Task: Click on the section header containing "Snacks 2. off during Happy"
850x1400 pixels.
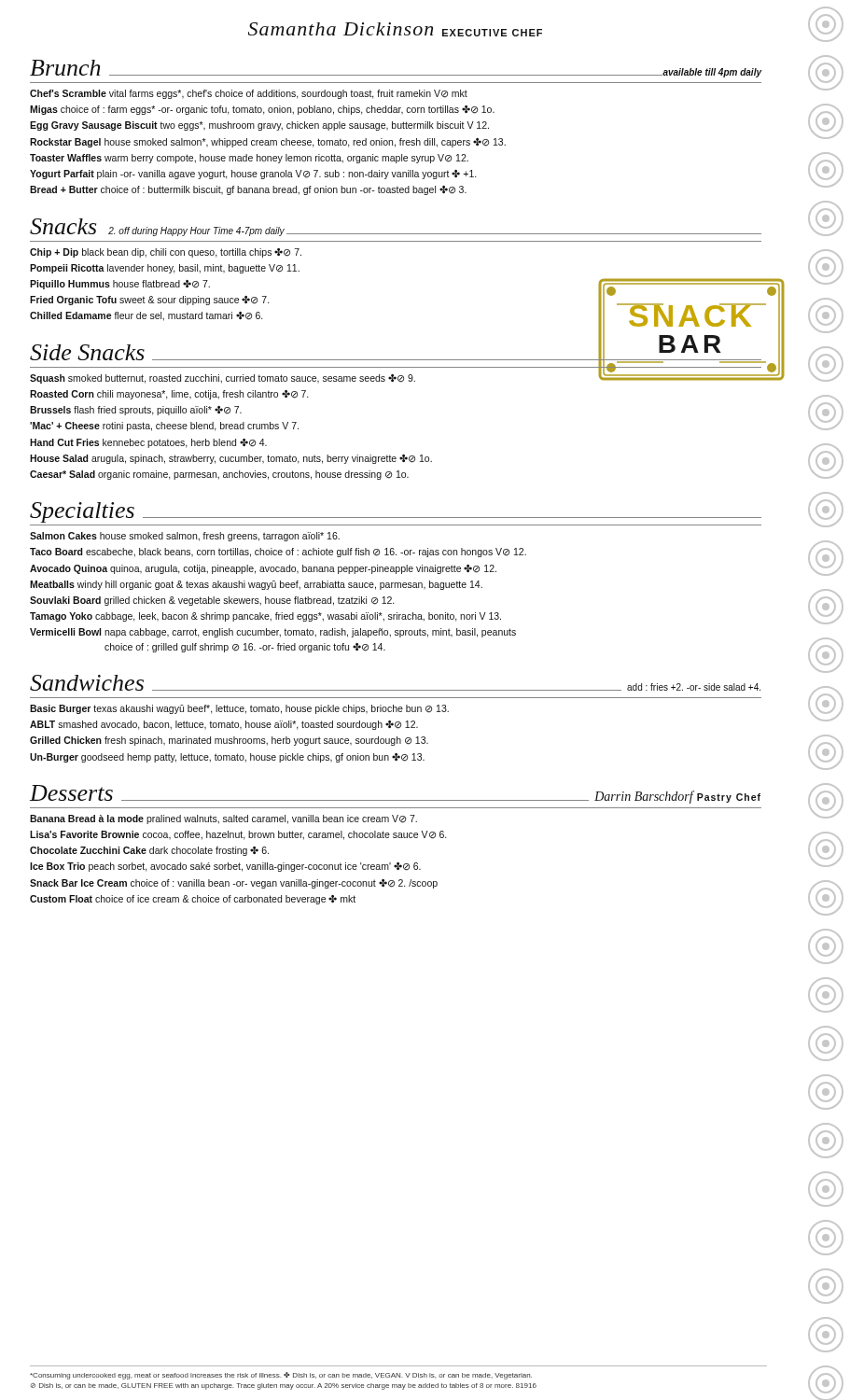Action: 396,227
